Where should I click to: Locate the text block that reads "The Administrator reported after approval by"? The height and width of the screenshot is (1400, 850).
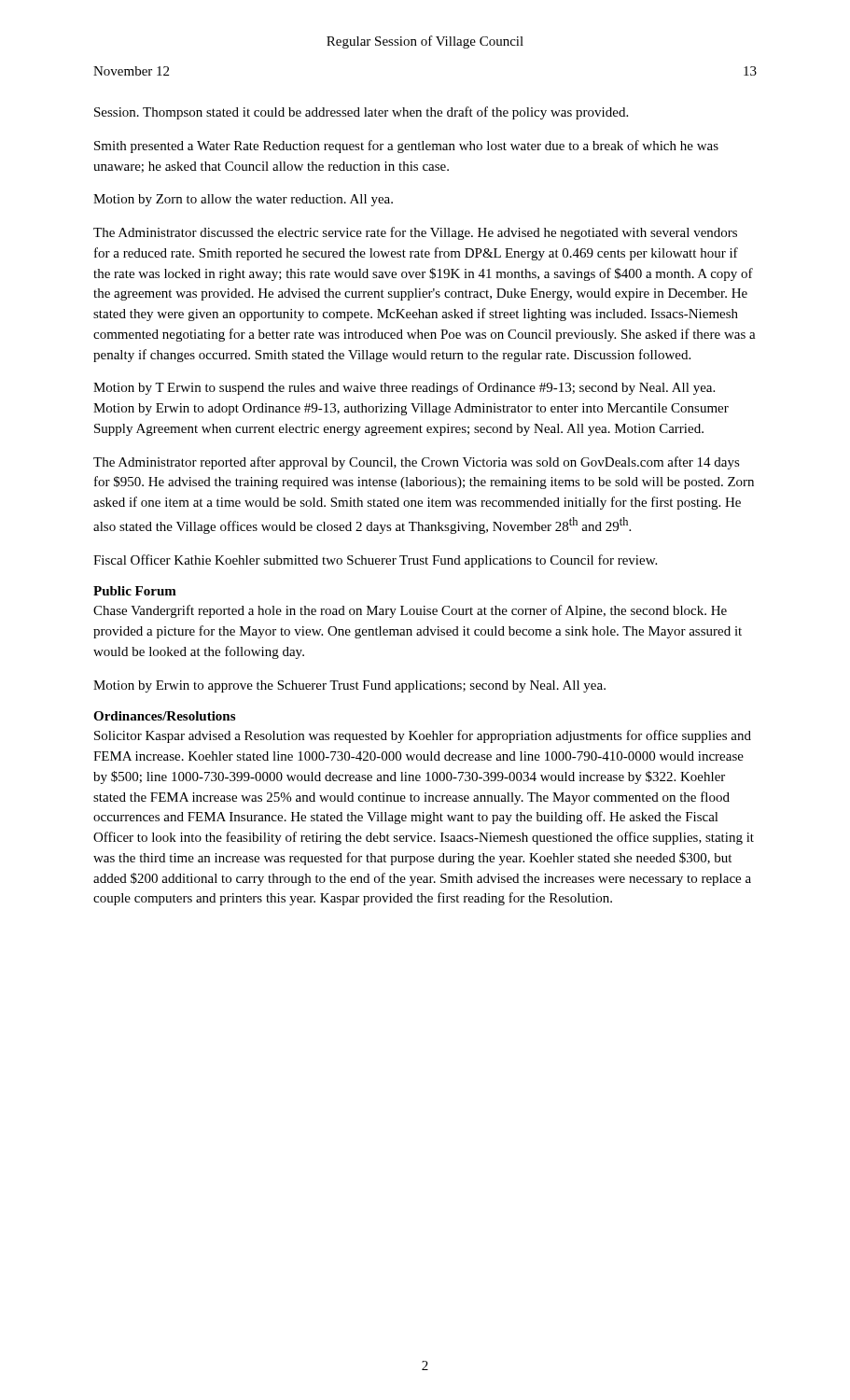(x=425, y=495)
